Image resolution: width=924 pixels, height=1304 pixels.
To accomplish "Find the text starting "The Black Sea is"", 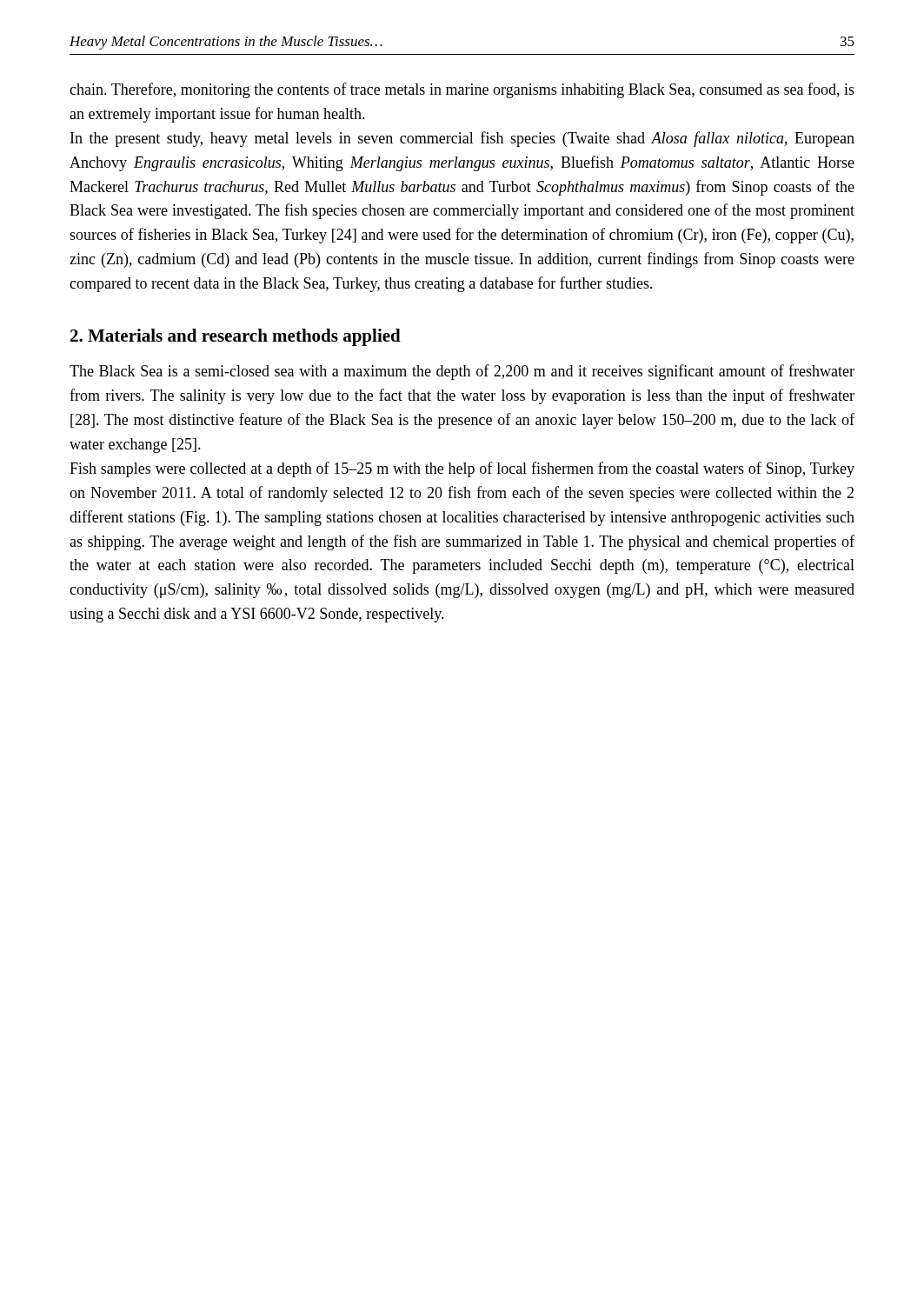I will [x=462, y=409].
